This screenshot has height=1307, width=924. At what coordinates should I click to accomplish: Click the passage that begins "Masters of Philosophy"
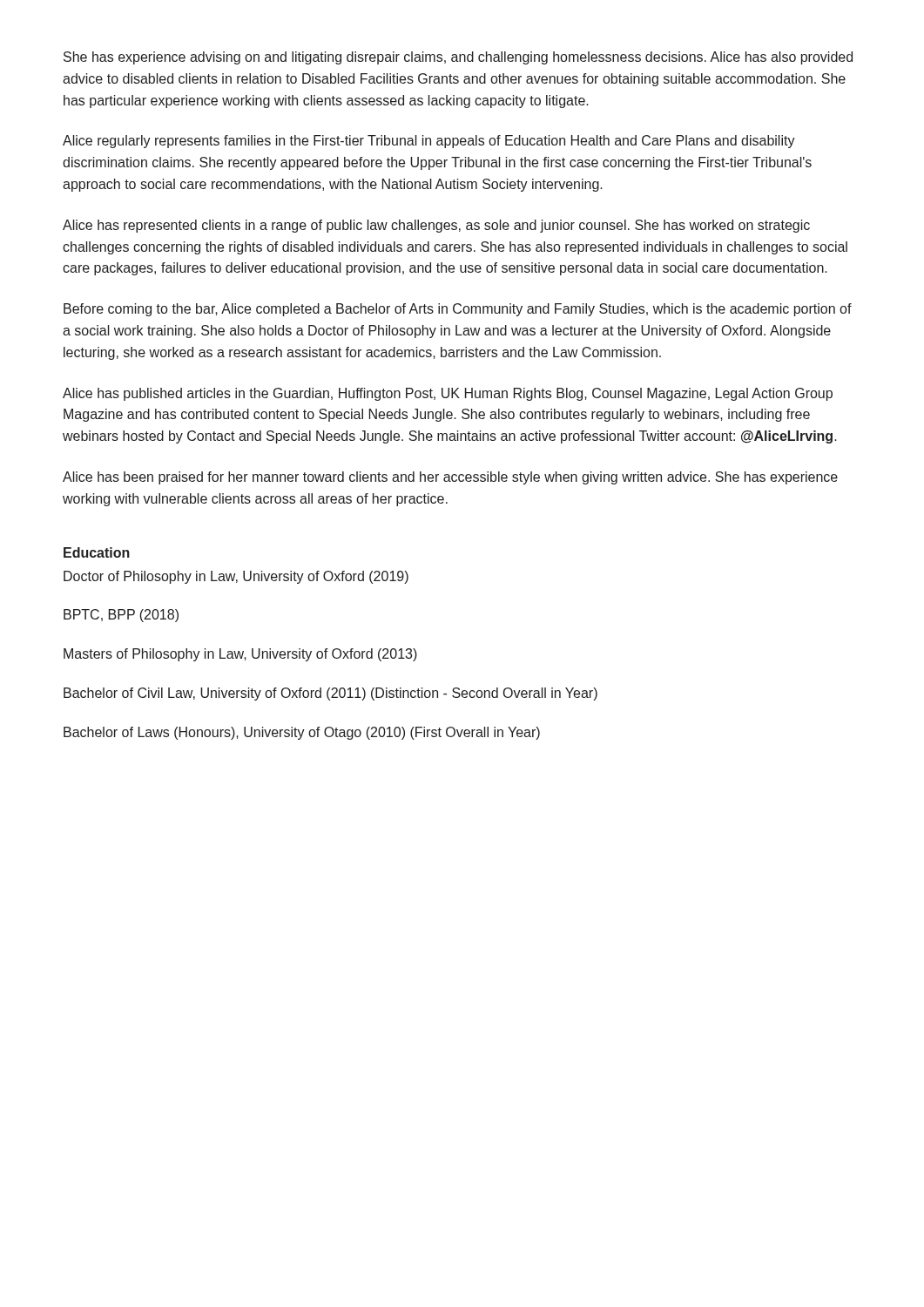click(240, 654)
